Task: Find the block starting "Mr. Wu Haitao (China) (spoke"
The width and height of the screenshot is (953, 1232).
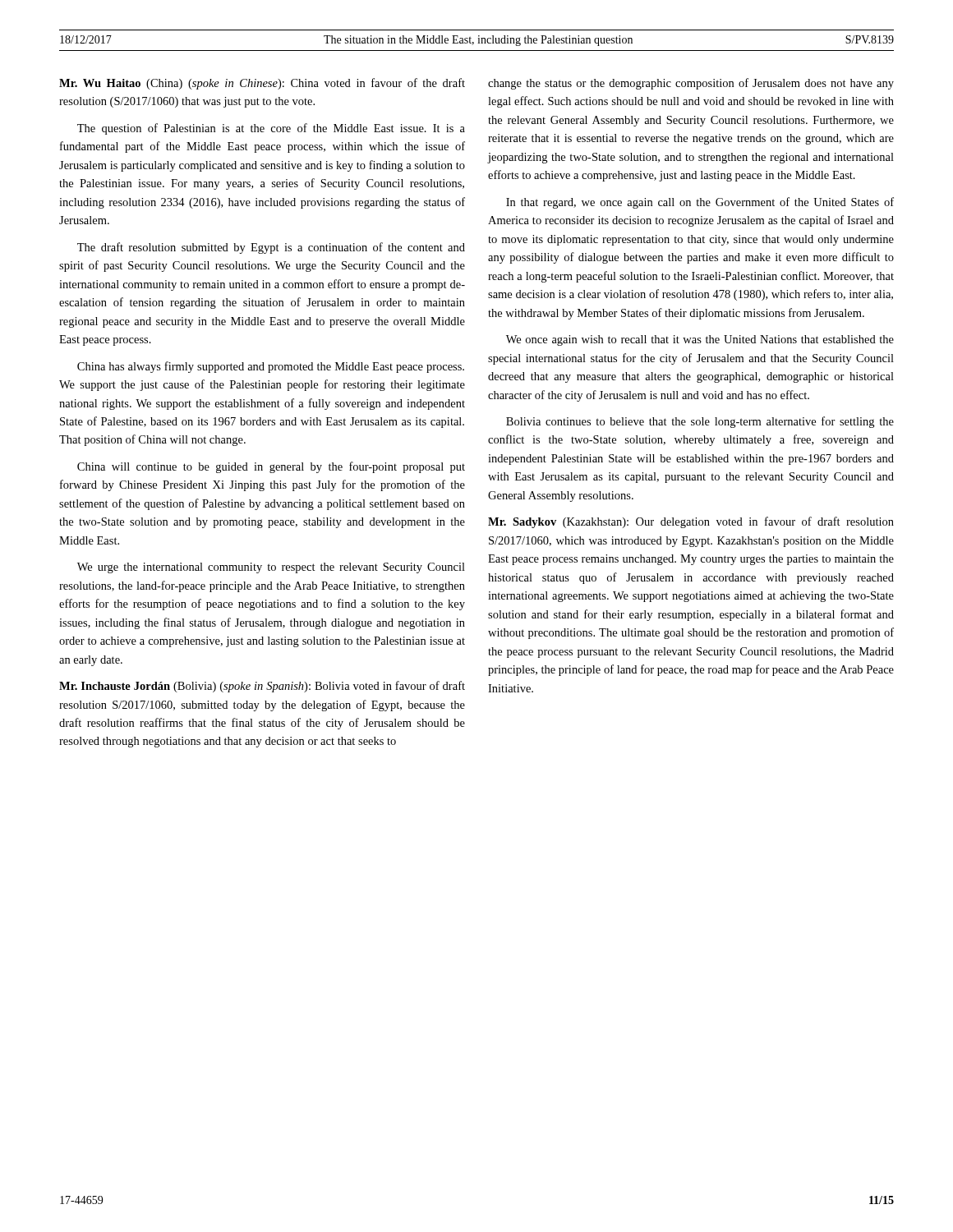Action: point(262,412)
